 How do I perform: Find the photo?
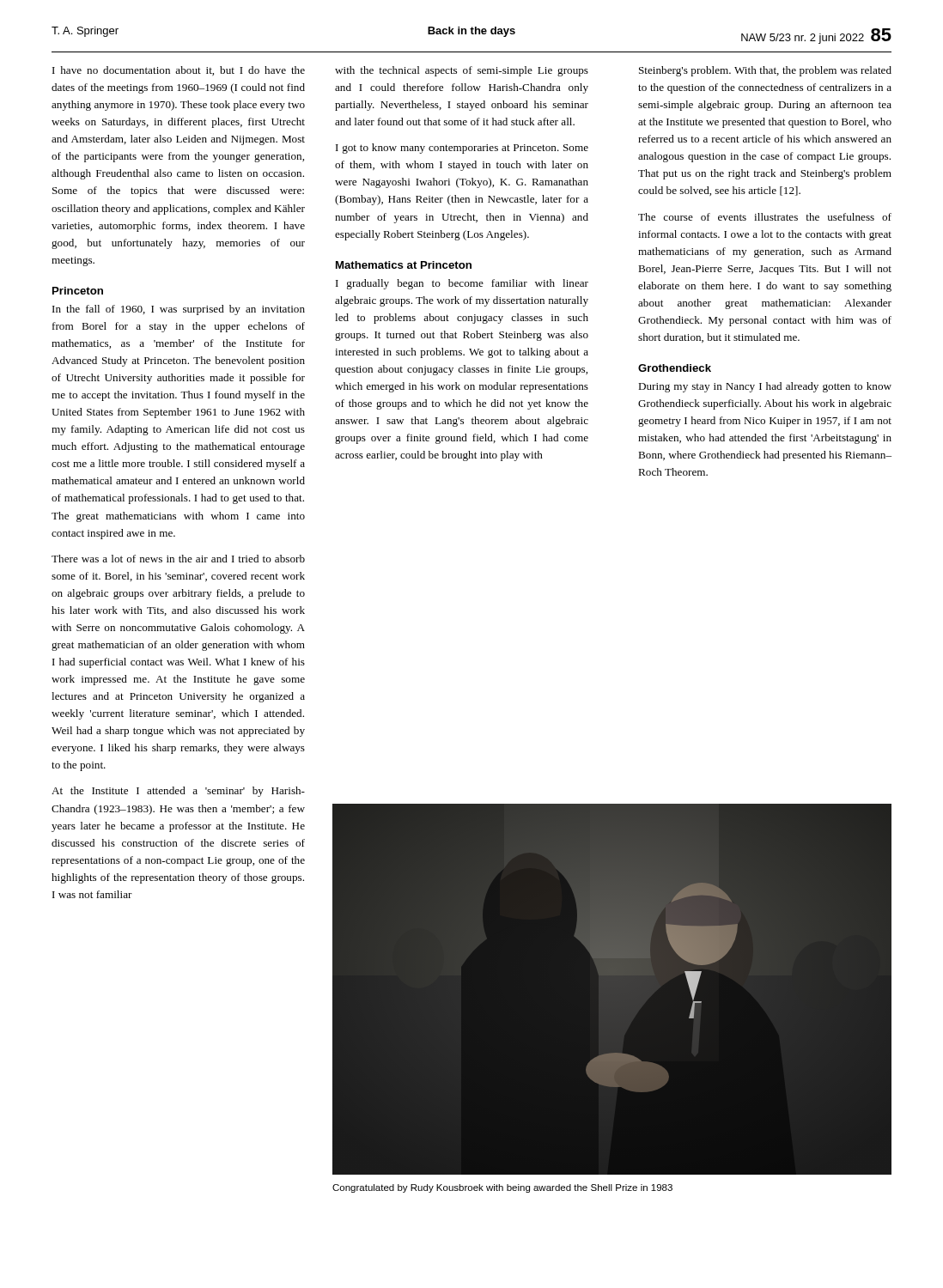tap(612, 991)
